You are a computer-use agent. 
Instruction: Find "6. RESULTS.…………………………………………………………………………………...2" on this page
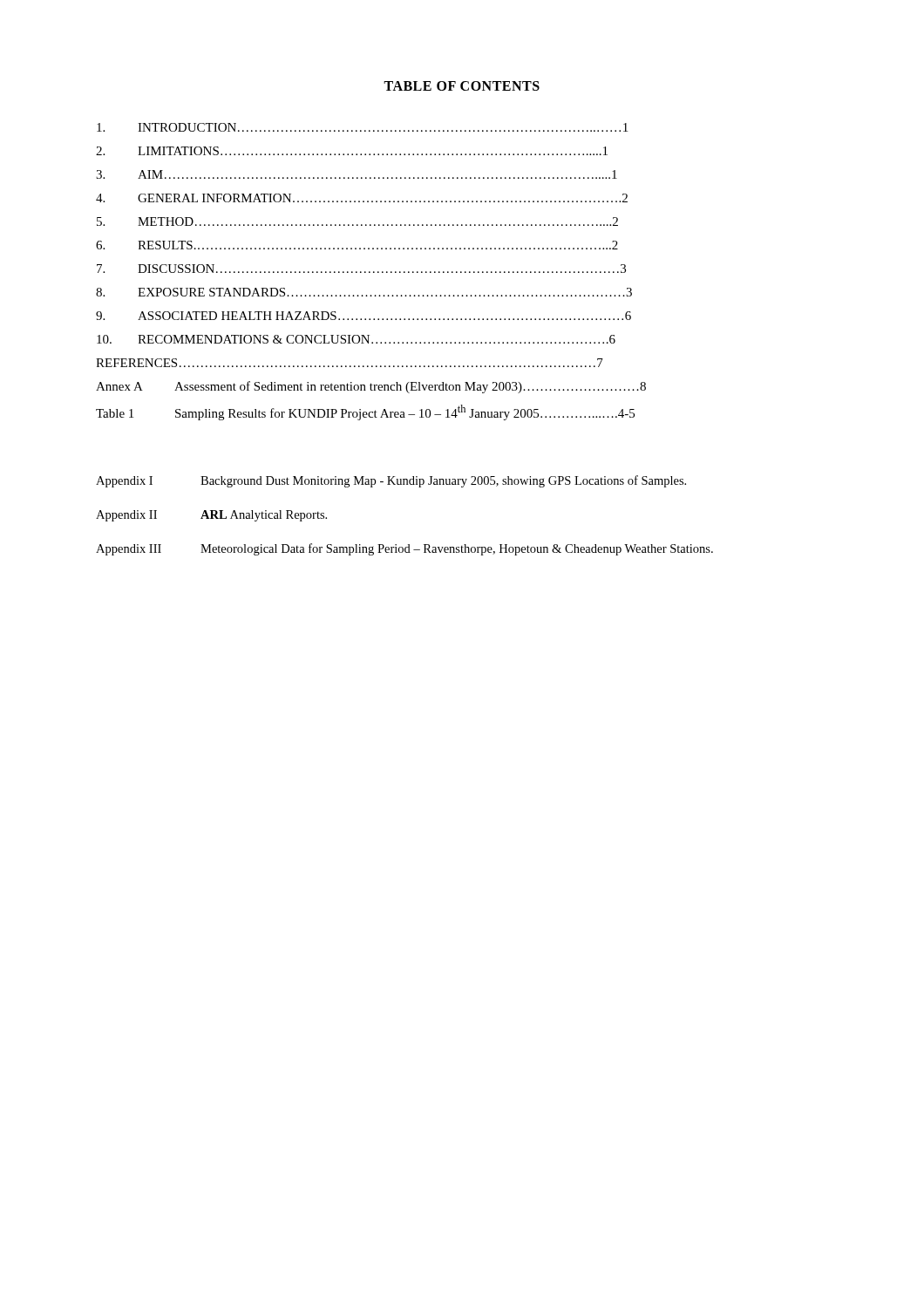pos(462,245)
